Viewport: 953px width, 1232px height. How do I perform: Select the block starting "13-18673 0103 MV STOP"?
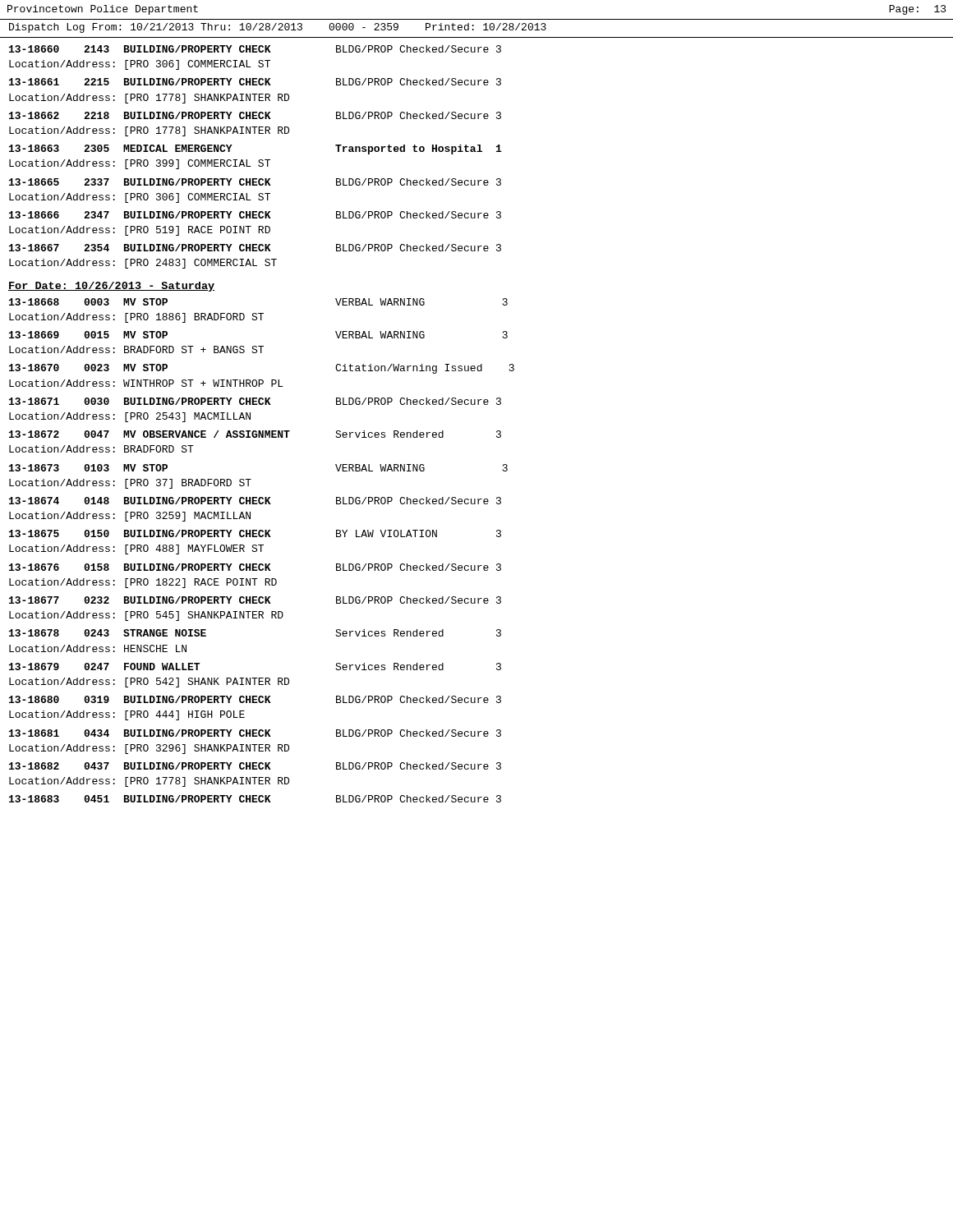(31, 468)
